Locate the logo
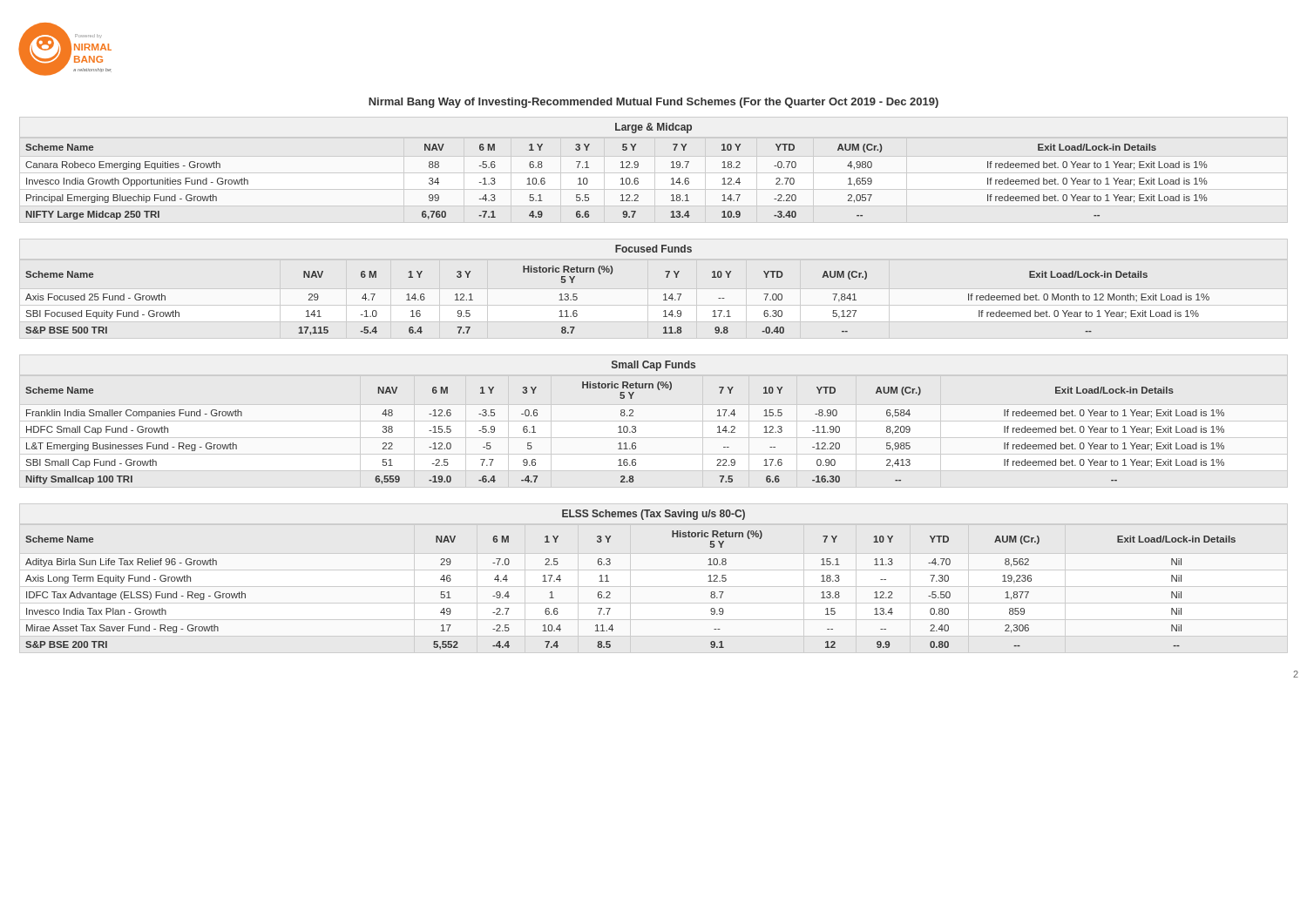This screenshot has width=1307, height=924. (x=64, y=52)
